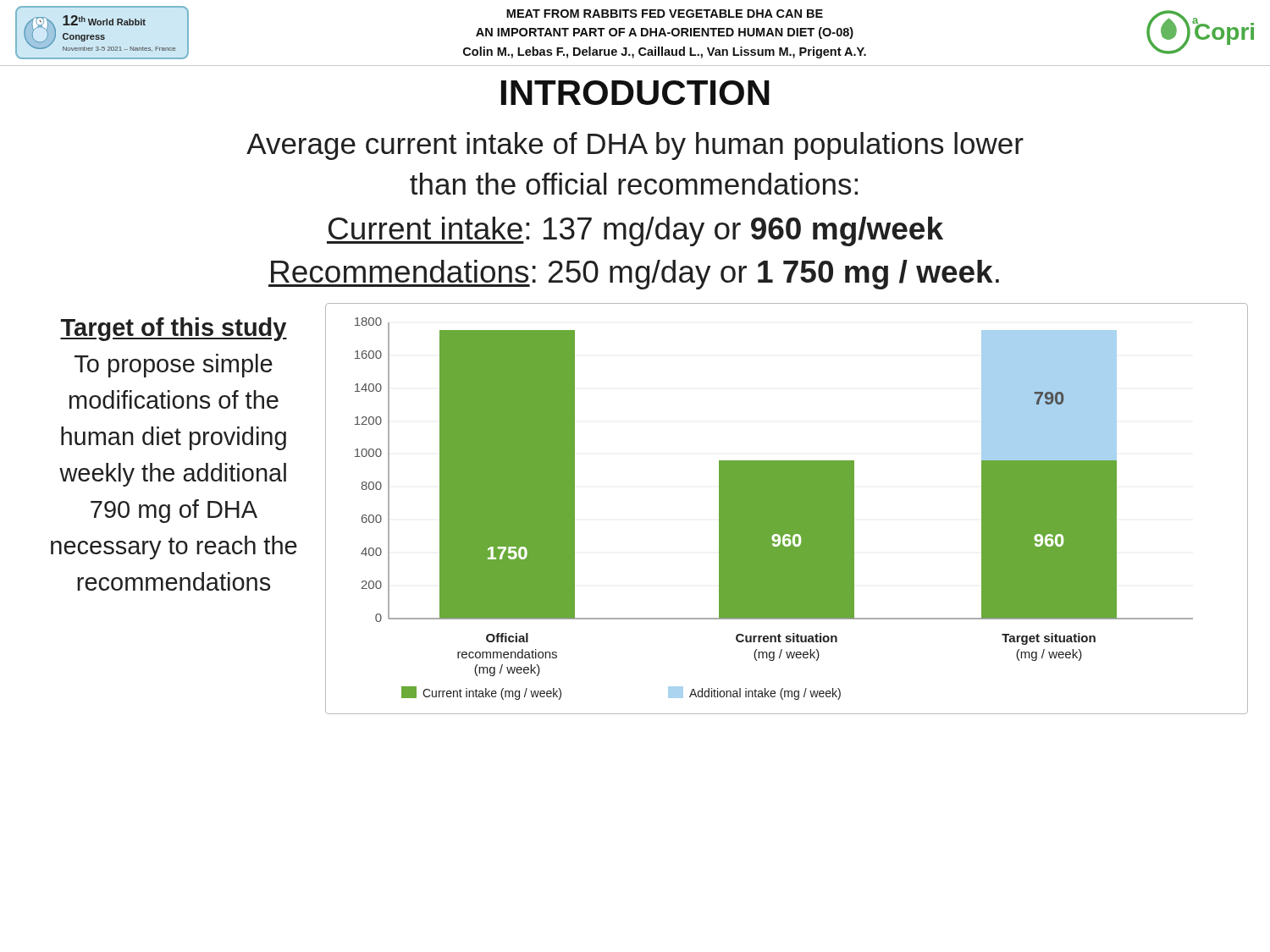Find the text block starting "Average current intake of"
This screenshot has width=1270, height=952.
(635, 164)
